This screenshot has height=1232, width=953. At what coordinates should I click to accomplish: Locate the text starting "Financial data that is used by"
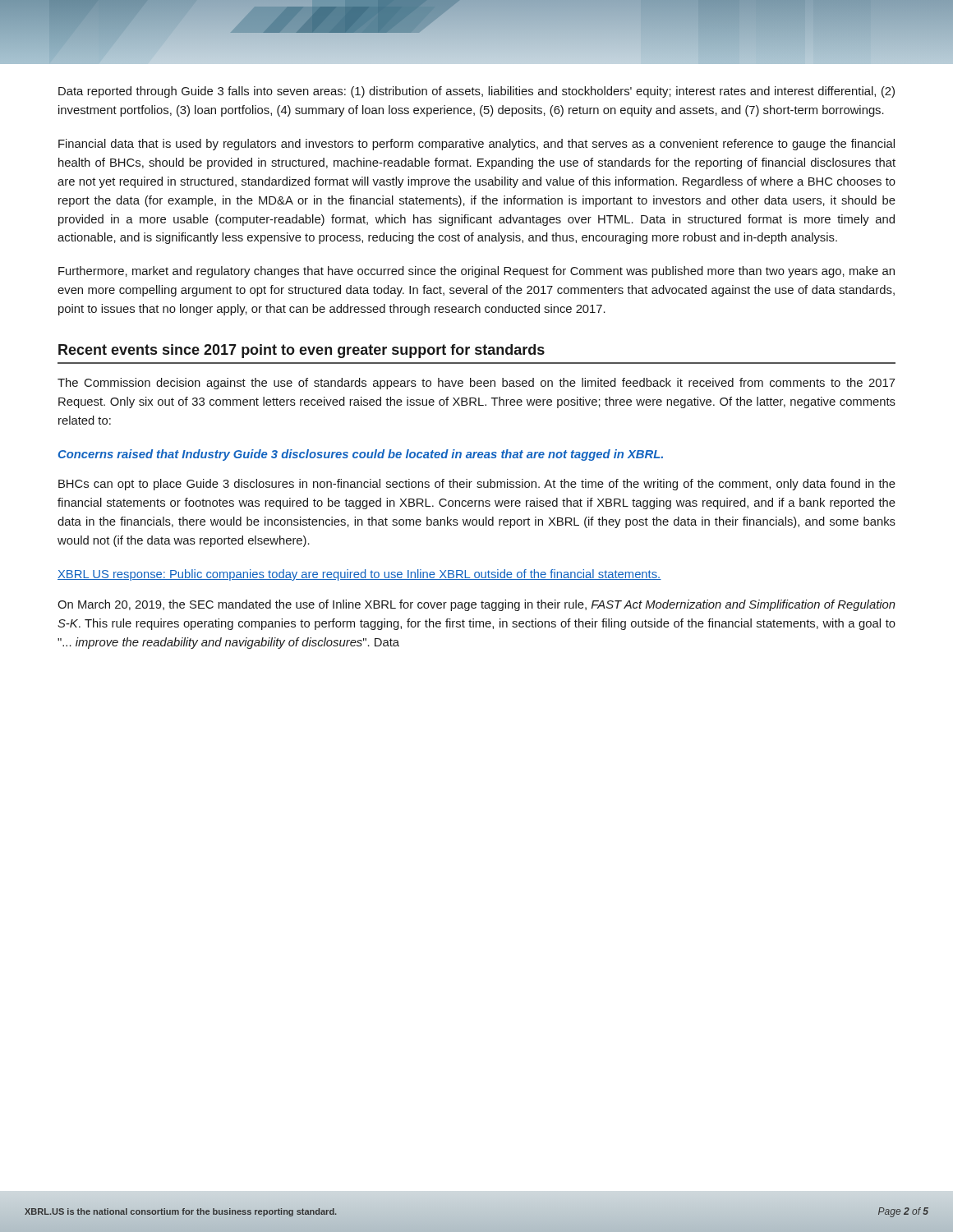(x=476, y=191)
